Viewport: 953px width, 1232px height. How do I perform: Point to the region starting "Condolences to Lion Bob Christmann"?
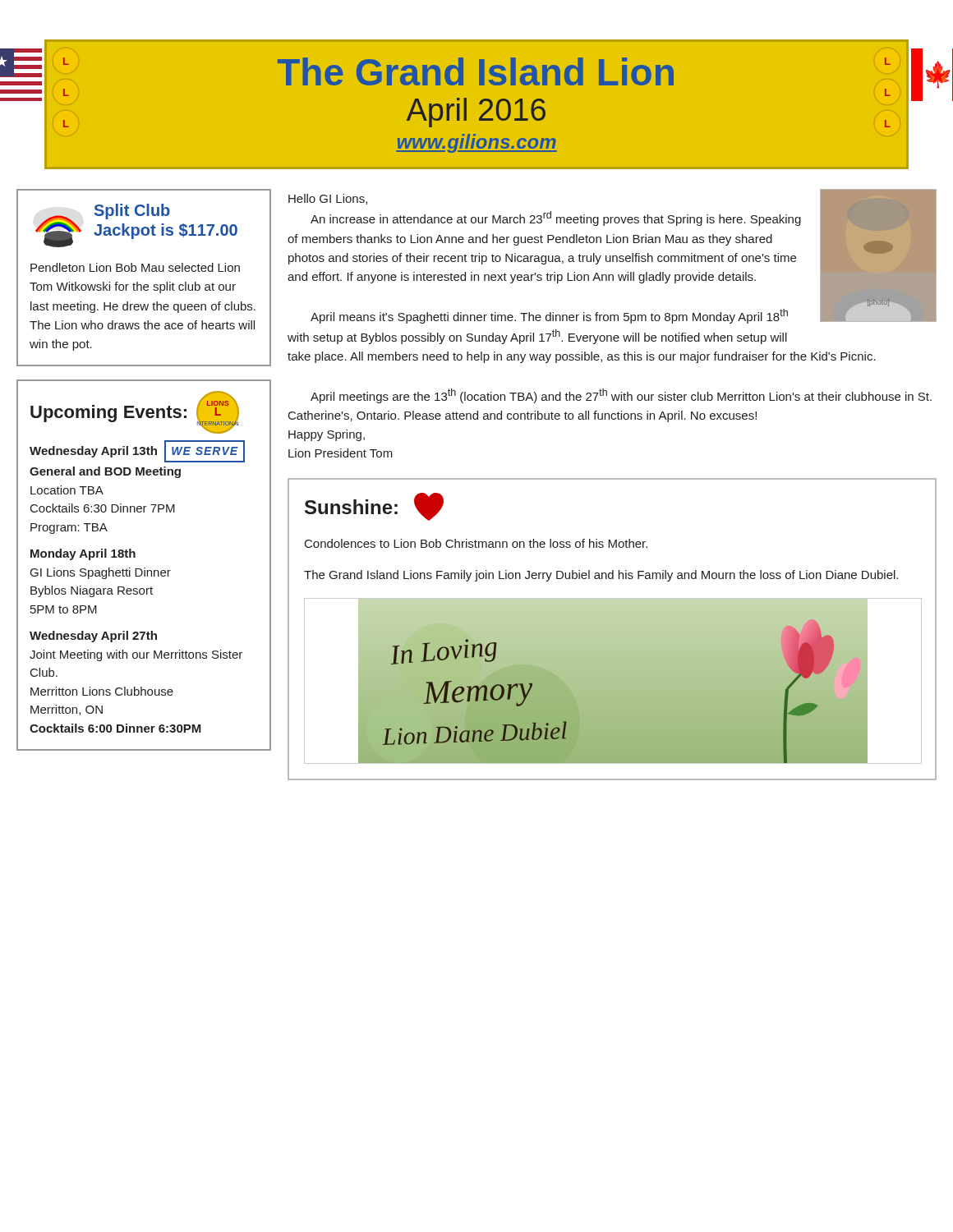click(x=476, y=543)
